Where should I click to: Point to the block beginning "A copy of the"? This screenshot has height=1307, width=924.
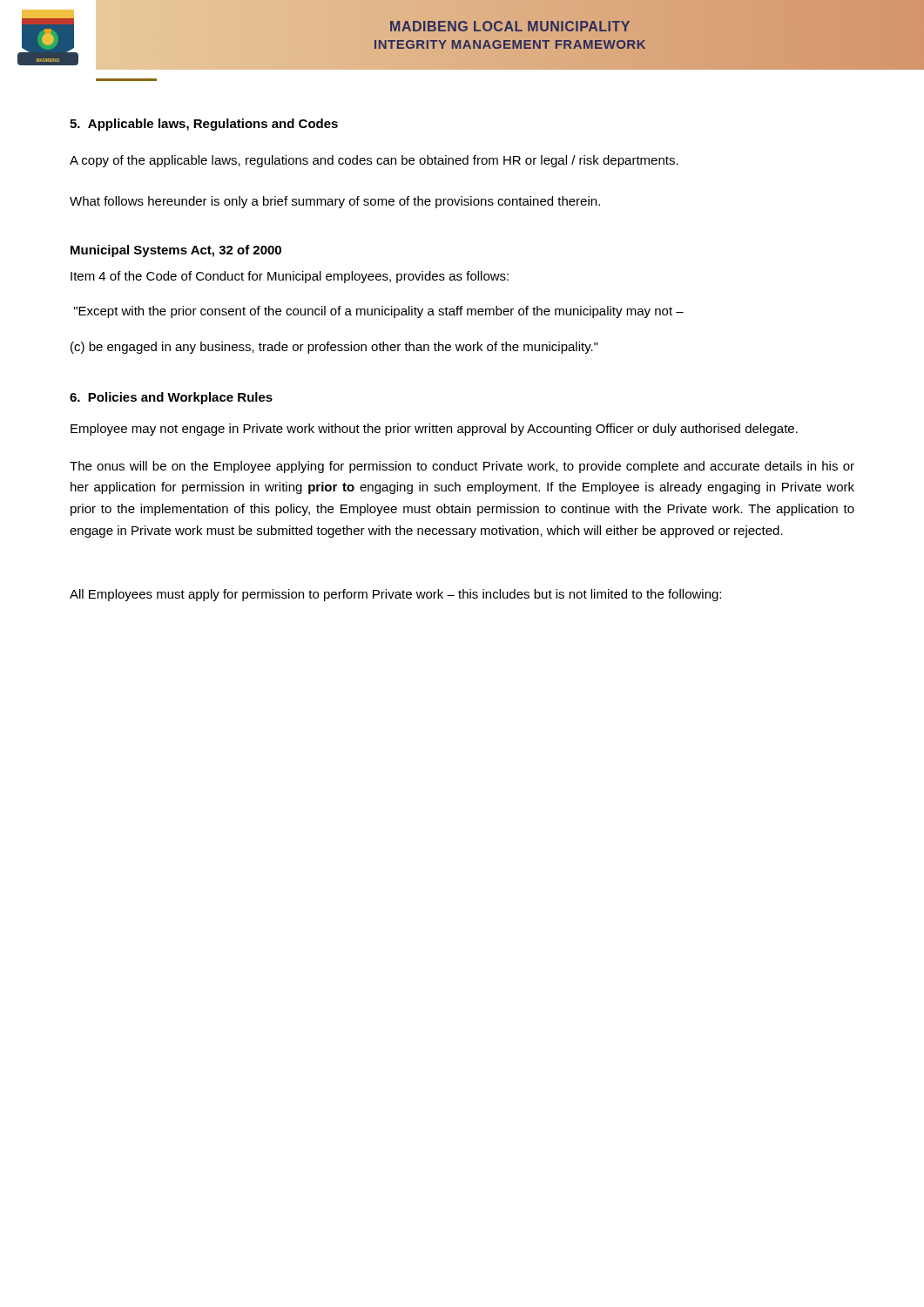[x=374, y=160]
